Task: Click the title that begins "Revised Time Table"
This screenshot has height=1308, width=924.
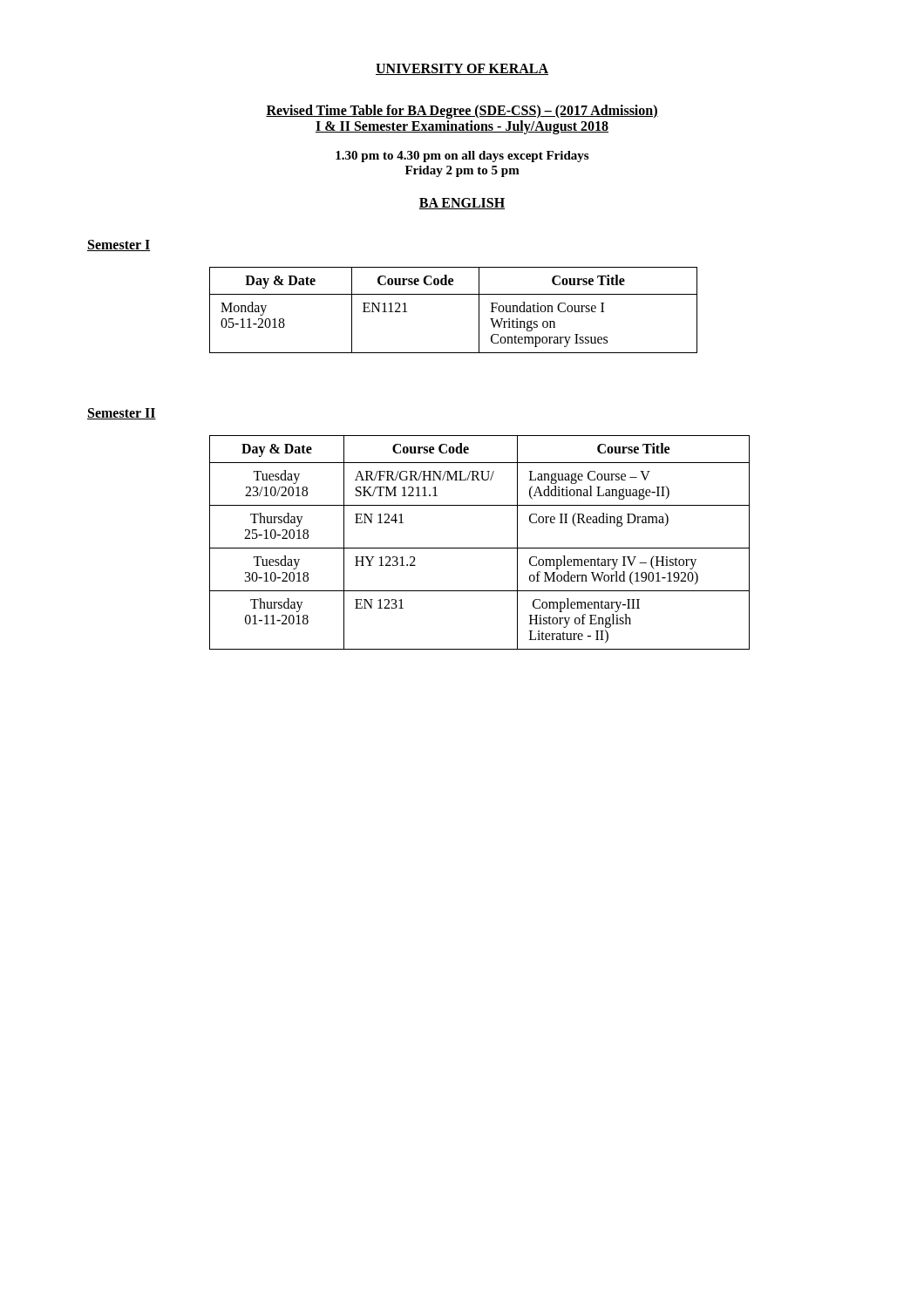Action: (x=462, y=118)
